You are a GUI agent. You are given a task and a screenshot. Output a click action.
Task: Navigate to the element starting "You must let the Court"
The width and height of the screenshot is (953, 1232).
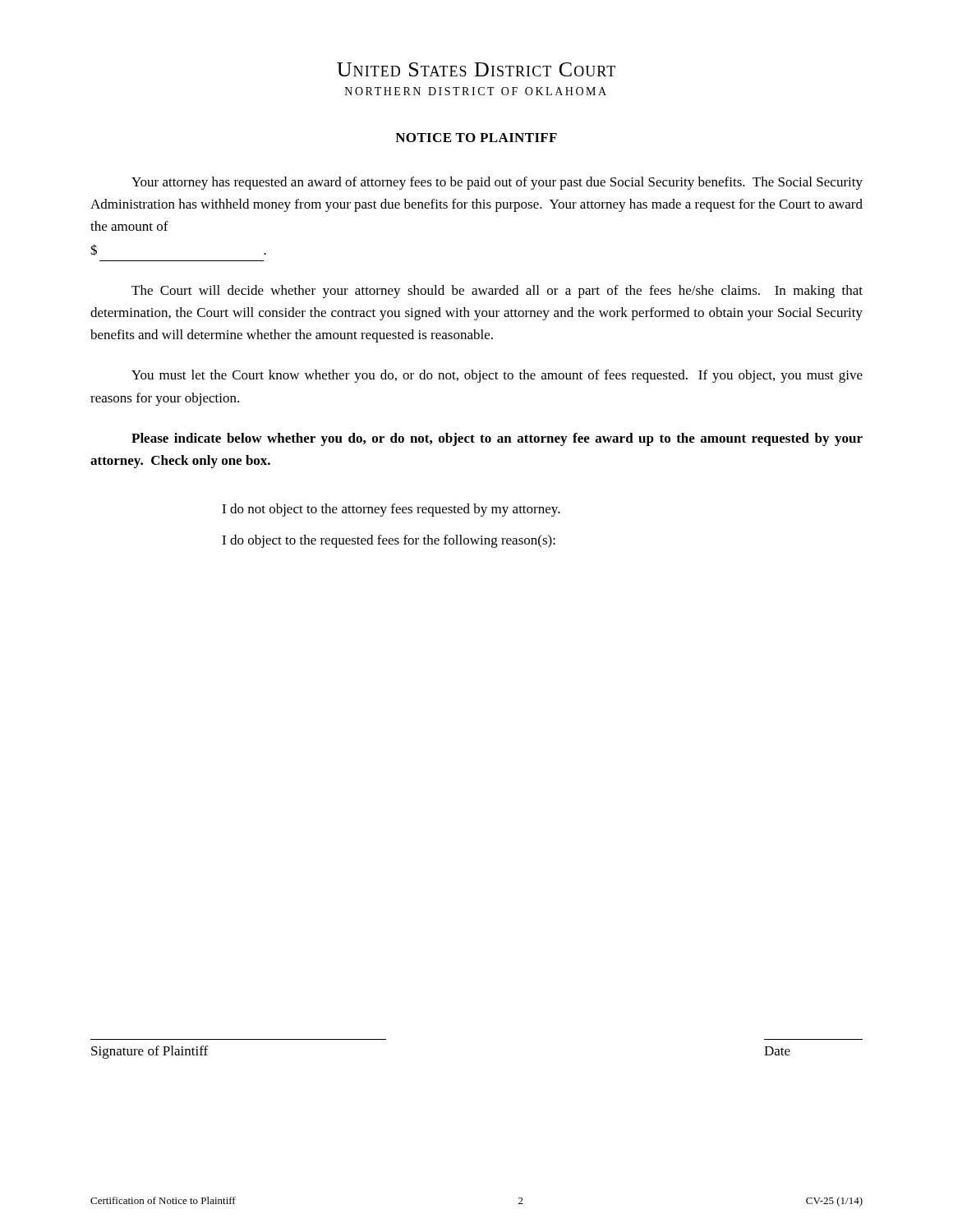pyautogui.click(x=476, y=386)
